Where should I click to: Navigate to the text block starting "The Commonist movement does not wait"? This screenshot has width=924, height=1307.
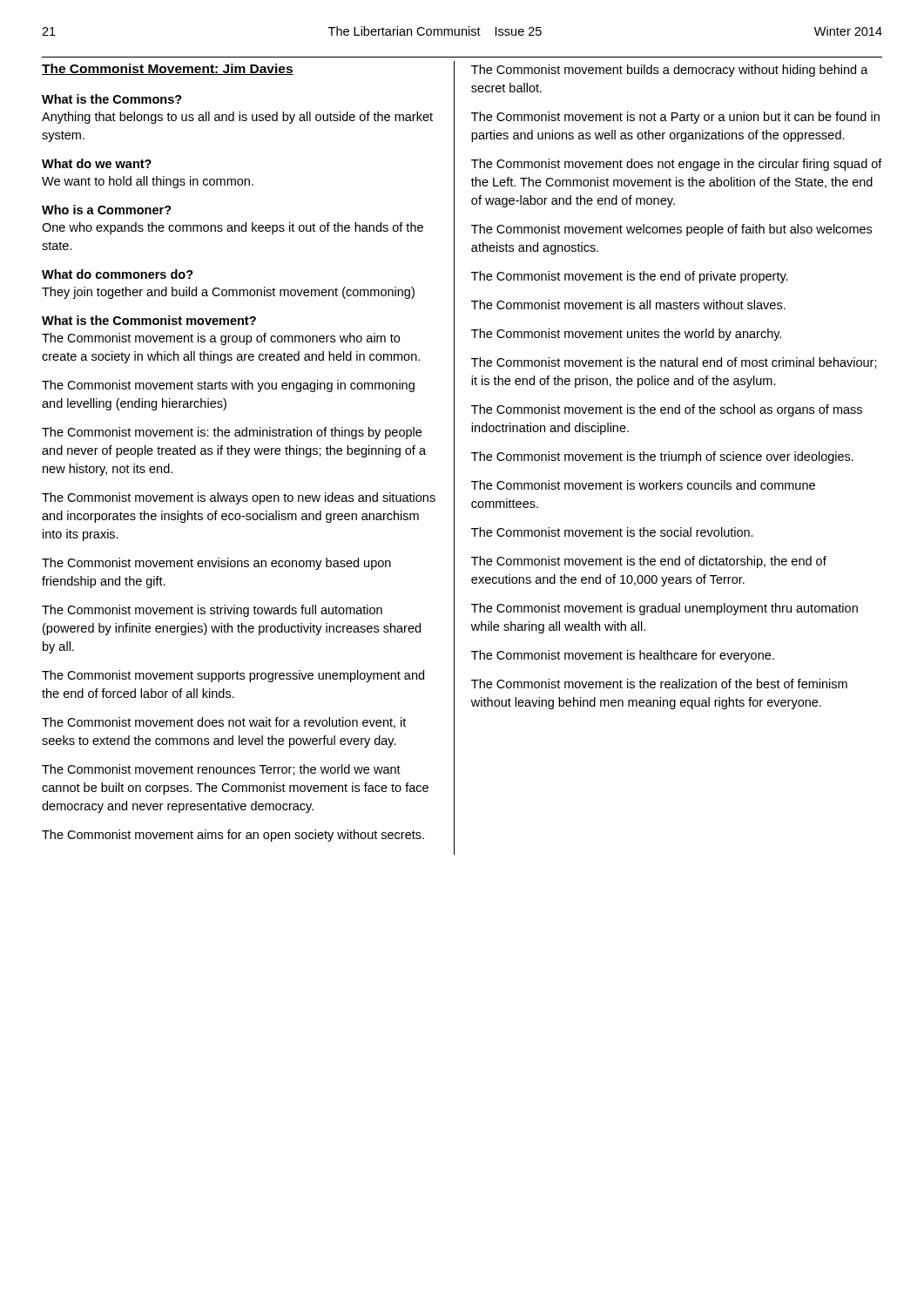(x=224, y=732)
